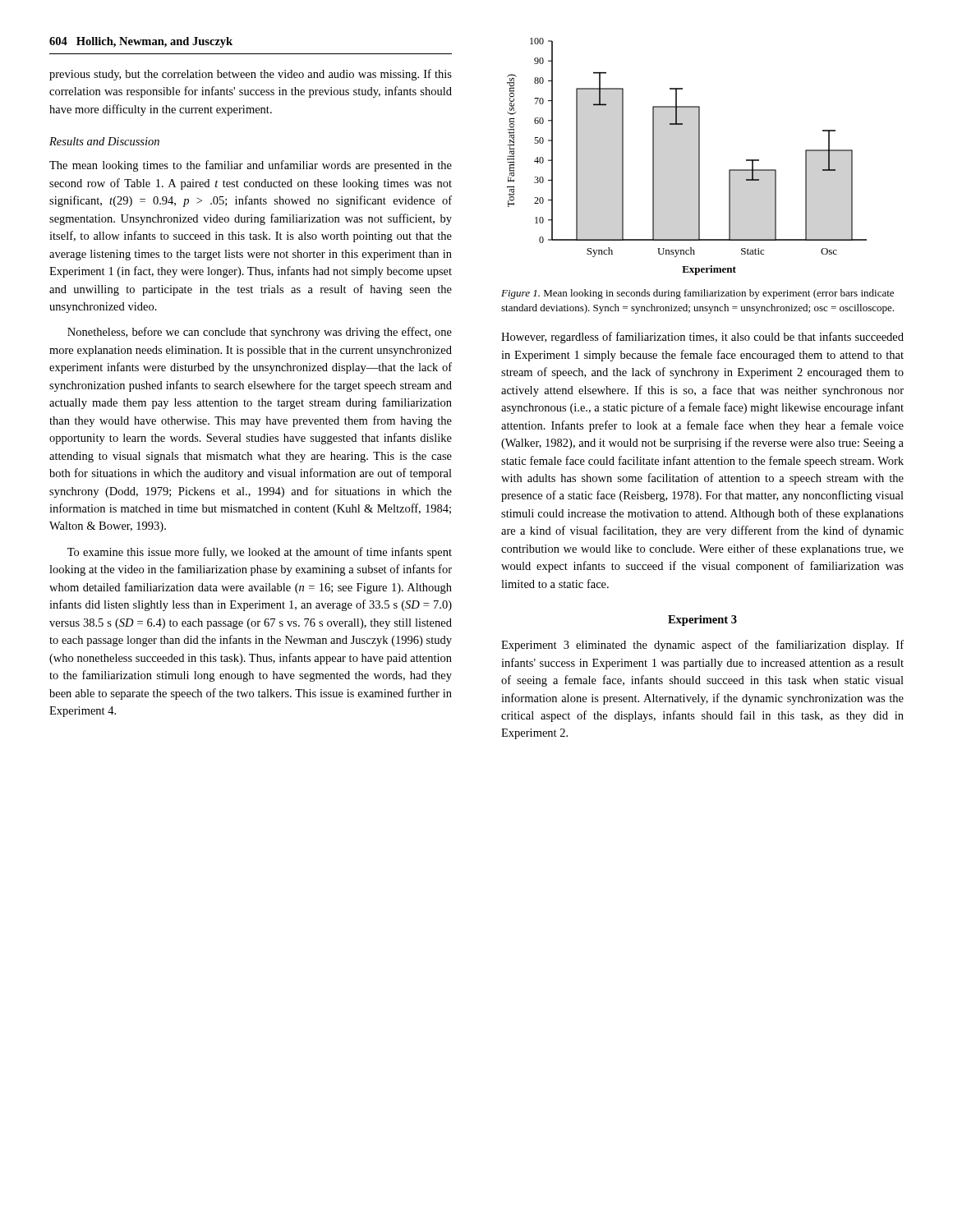Click on the region starting "However, regardless of familiarization times, it"
The height and width of the screenshot is (1232, 953).
(x=702, y=461)
